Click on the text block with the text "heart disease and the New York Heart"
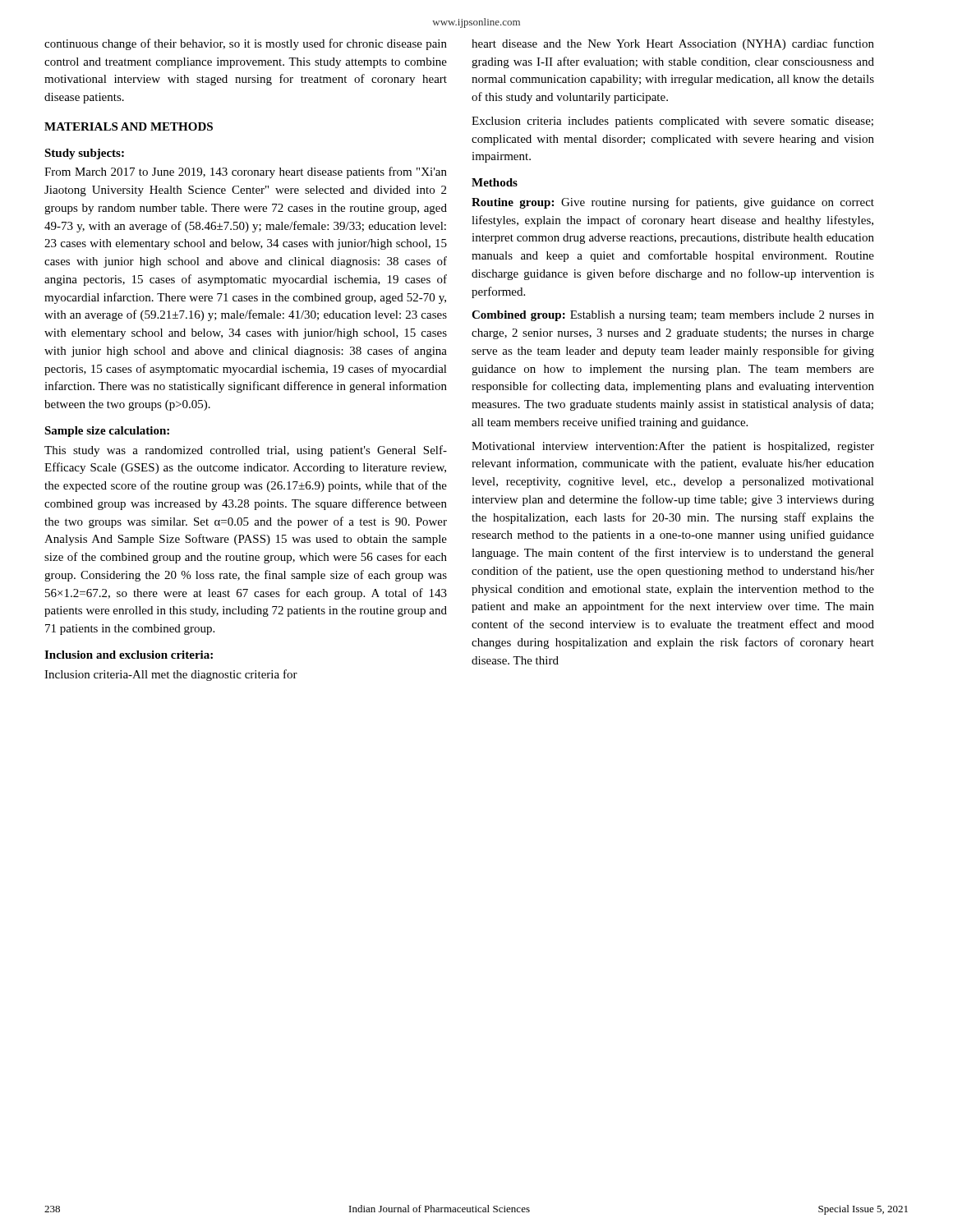953x1232 pixels. 673,71
